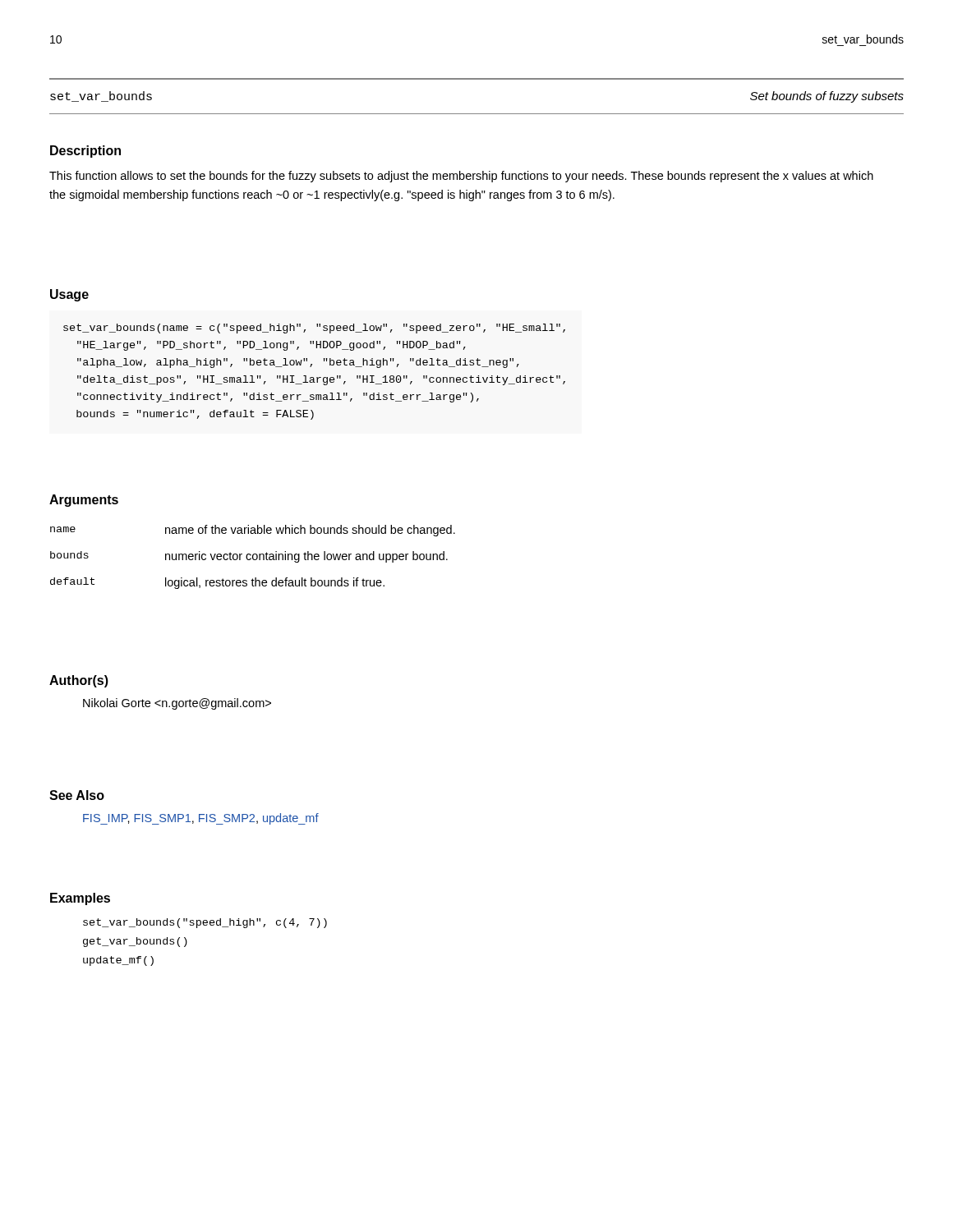Click the section header that begins "set_var_bounds Set bounds of fuzzy"
The height and width of the screenshot is (1232, 953).
click(x=97, y=97)
